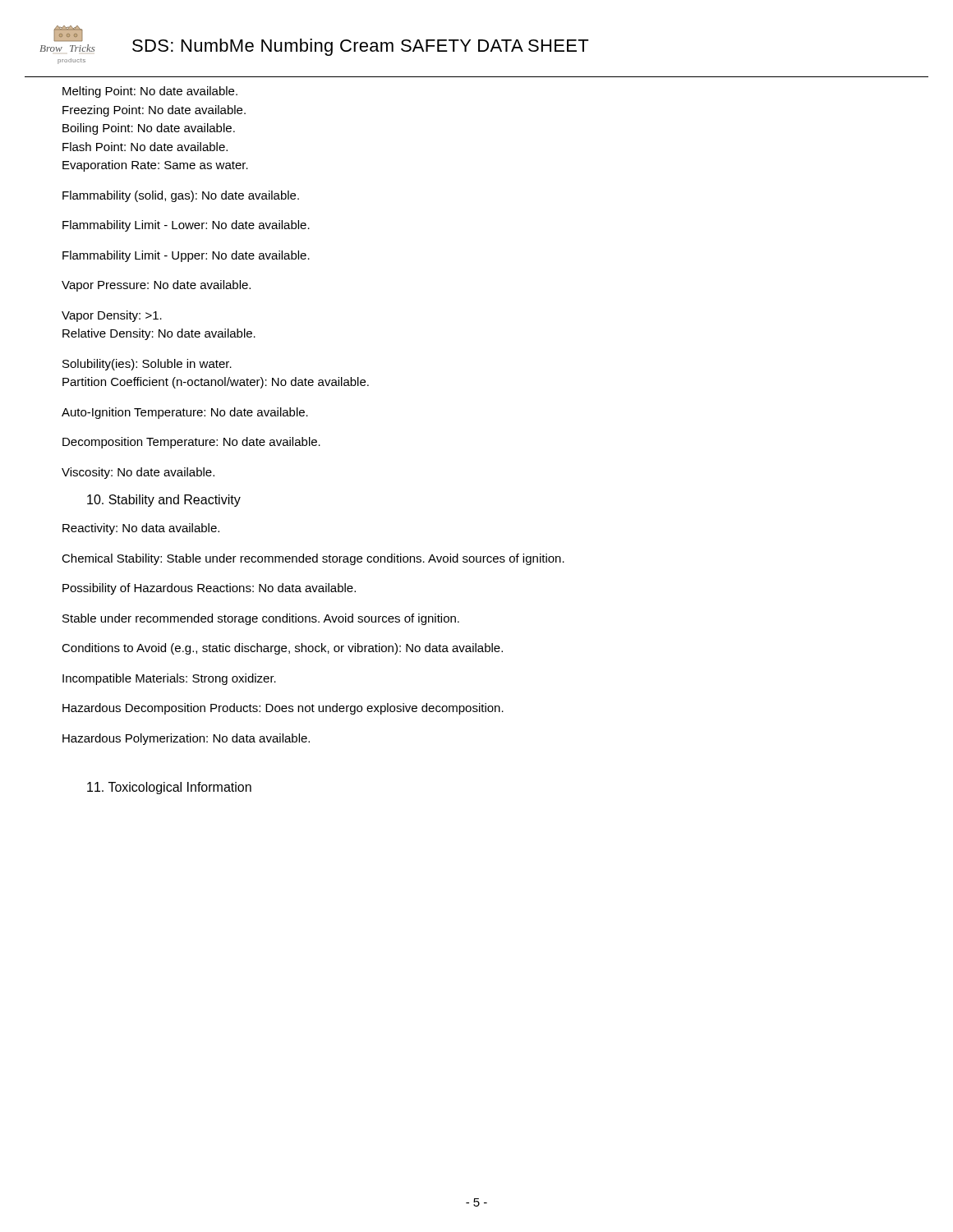Locate the text starting "Flammability Limit - Lower: No date available."

pos(186,225)
